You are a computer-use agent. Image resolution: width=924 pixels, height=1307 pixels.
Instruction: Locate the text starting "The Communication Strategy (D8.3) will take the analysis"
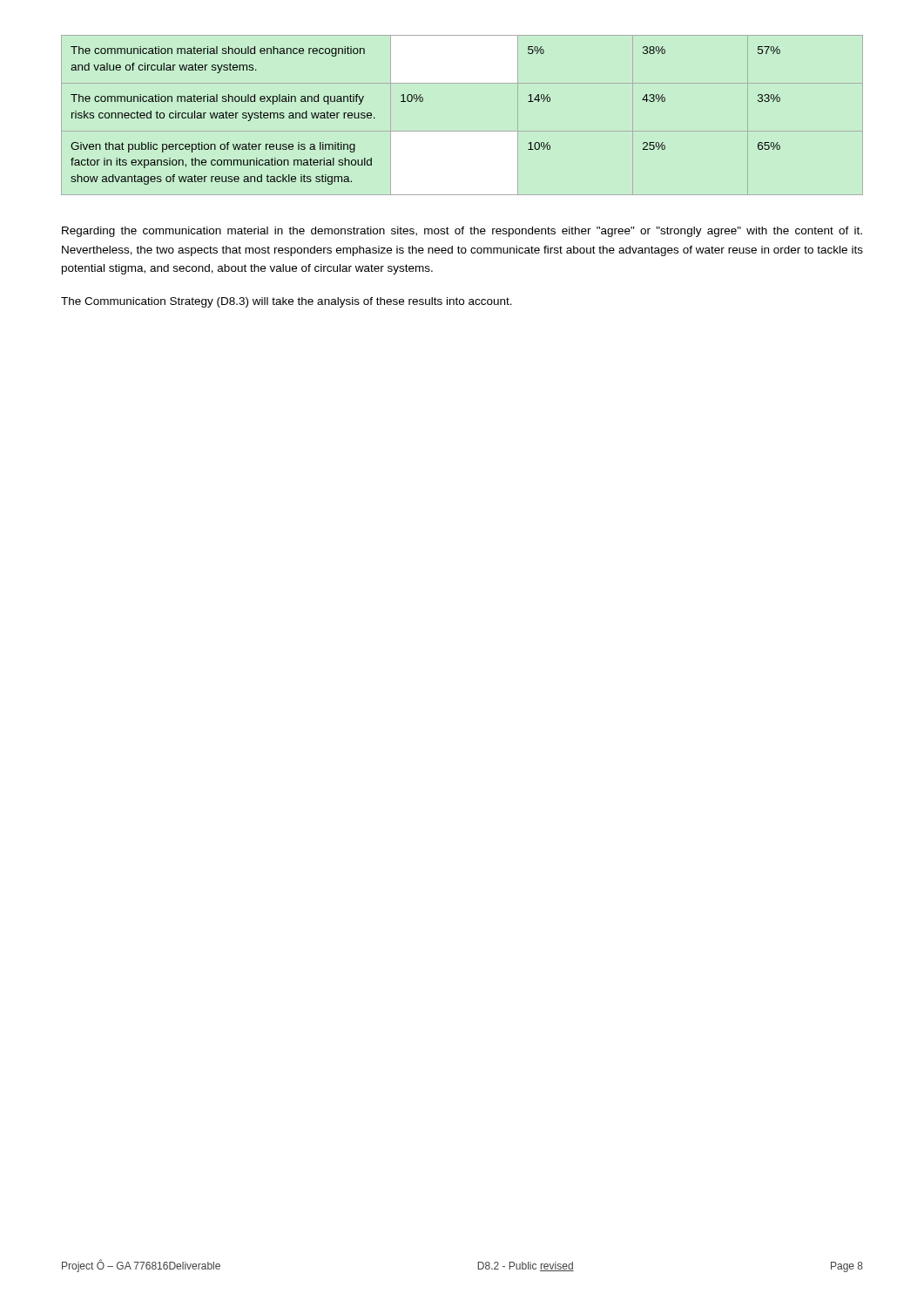coord(287,301)
